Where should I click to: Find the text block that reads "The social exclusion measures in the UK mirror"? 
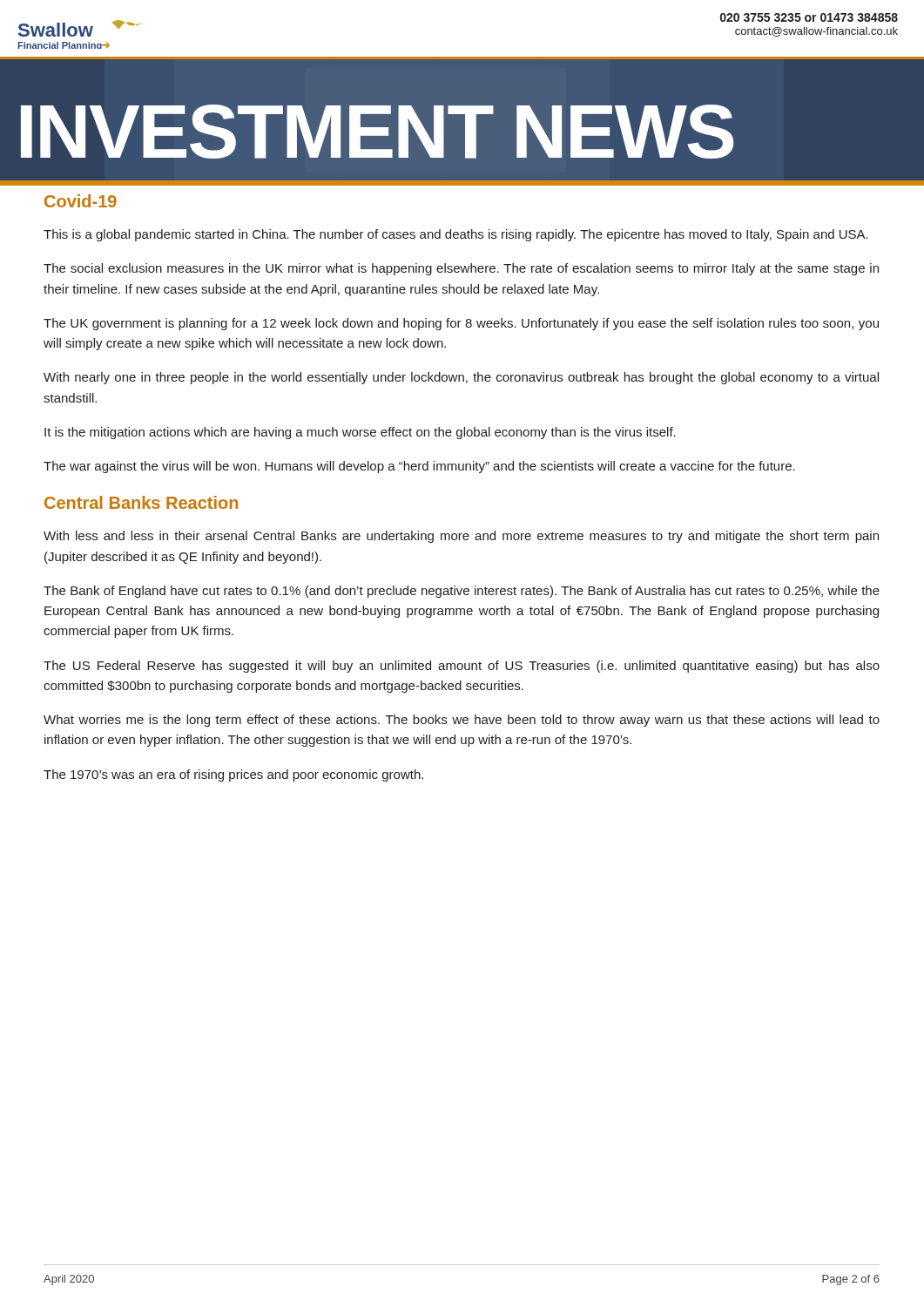[x=462, y=278]
